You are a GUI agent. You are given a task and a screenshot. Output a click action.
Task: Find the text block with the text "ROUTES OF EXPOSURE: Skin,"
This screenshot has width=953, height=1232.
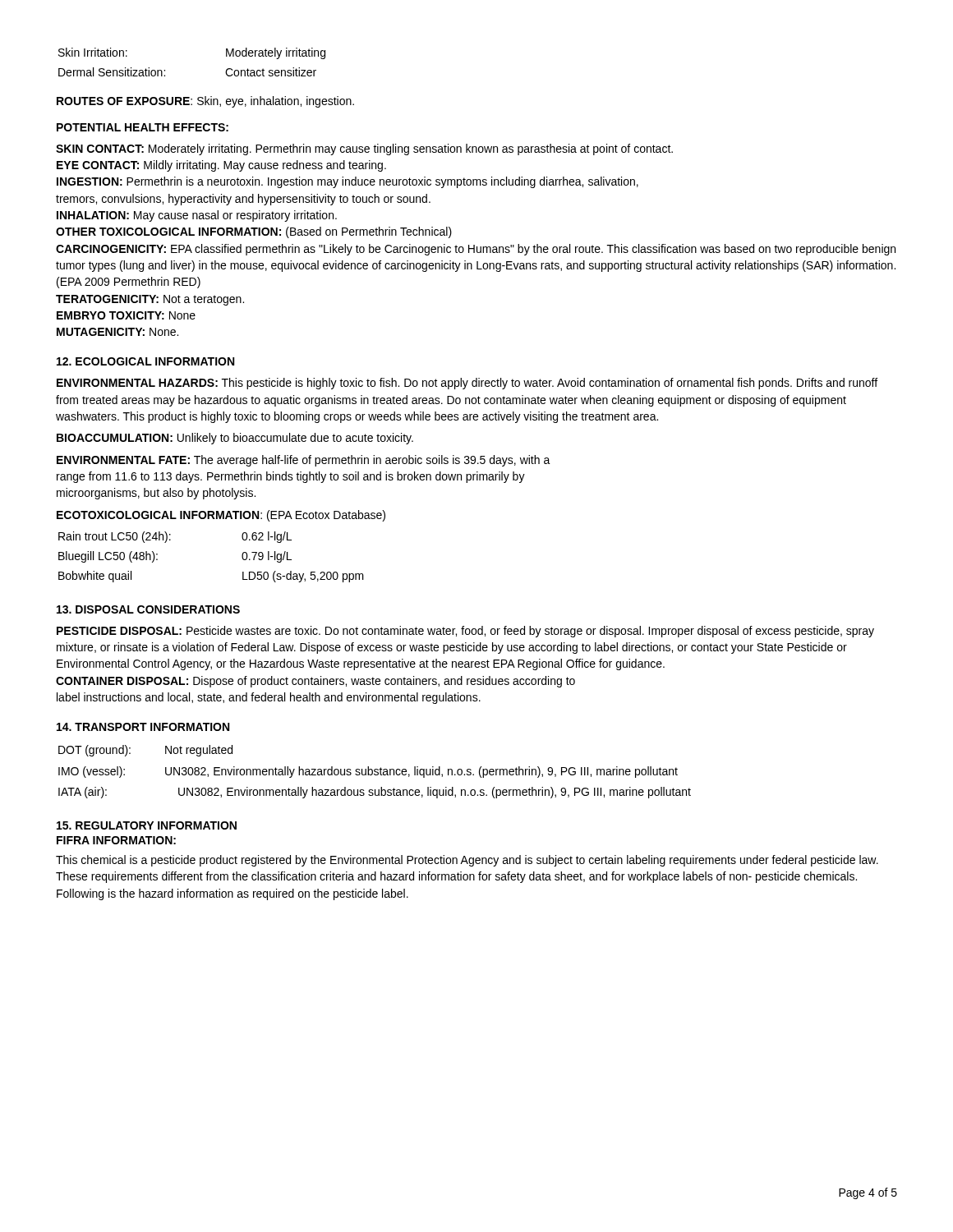205,101
